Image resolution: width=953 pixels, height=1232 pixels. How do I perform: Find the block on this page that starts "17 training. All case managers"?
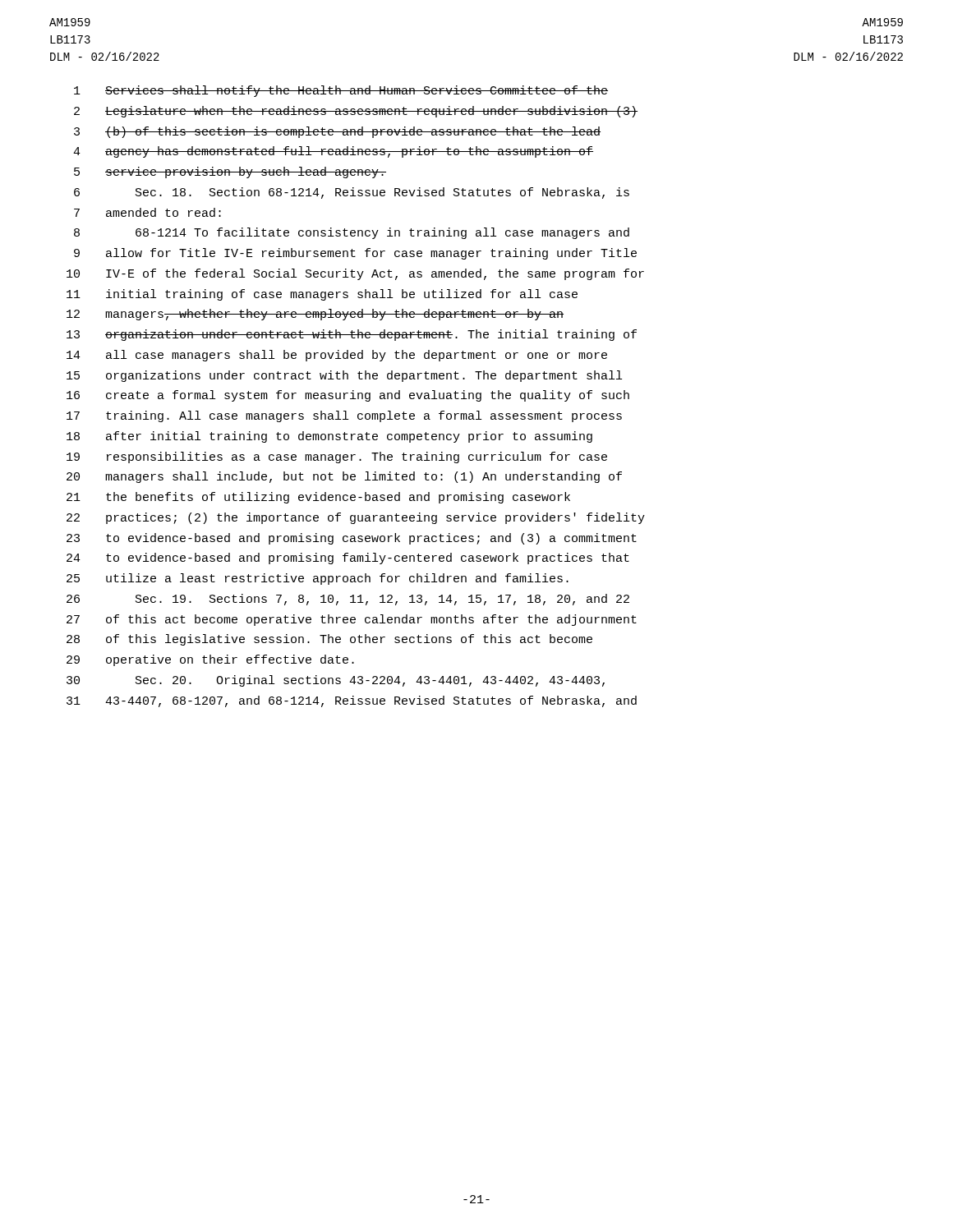pos(476,418)
